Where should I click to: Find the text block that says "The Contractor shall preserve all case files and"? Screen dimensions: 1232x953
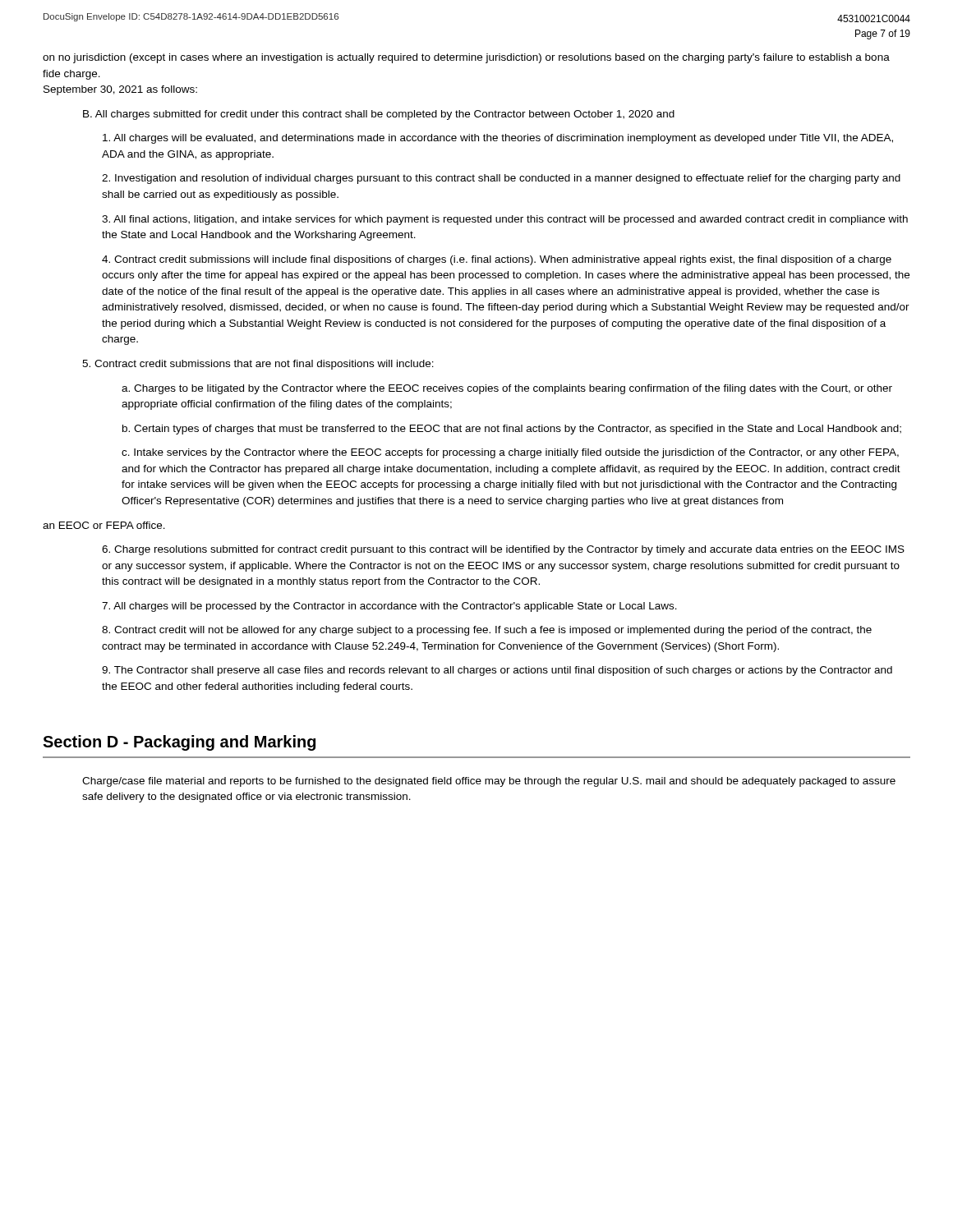pos(497,678)
